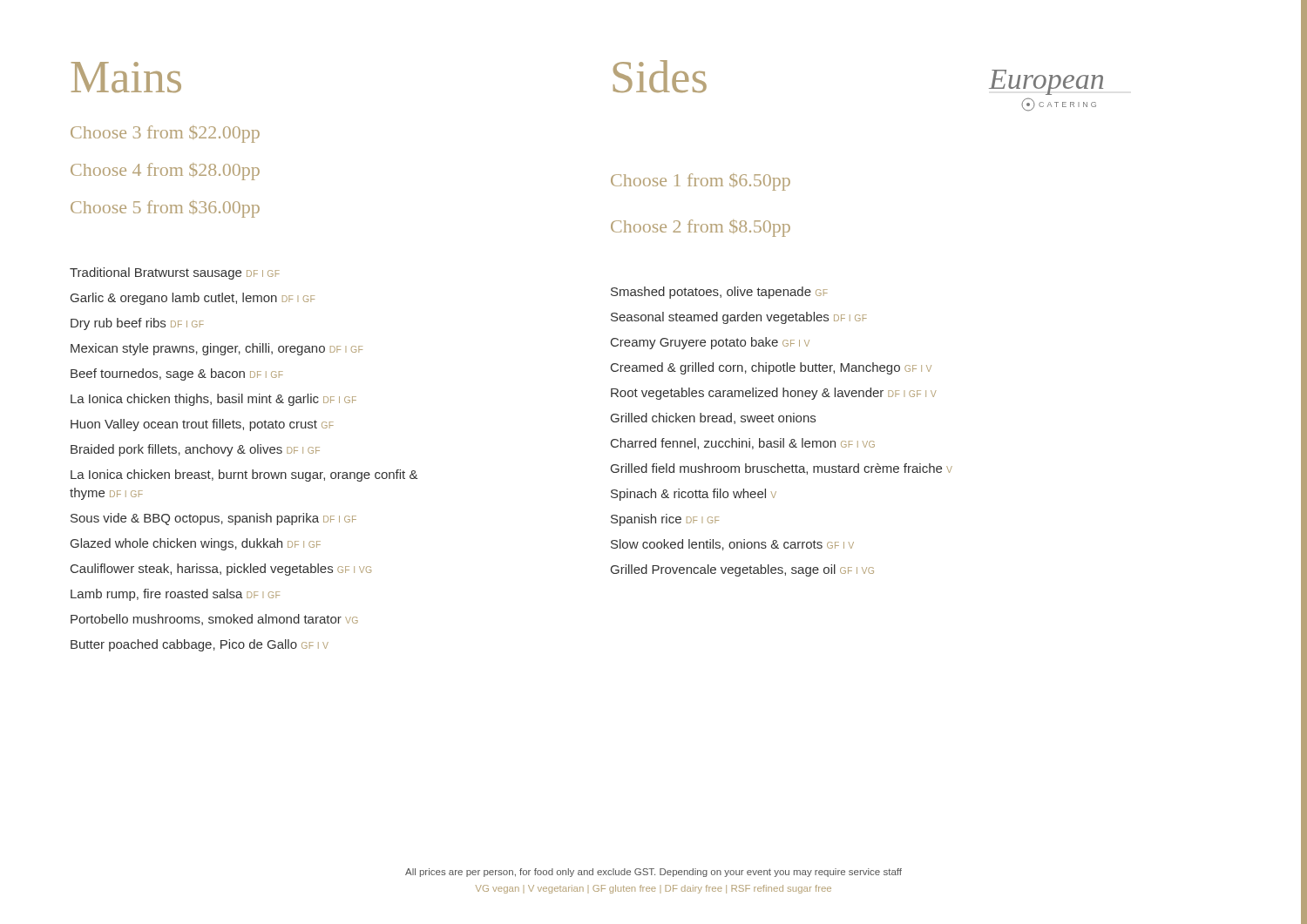The height and width of the screenshot is (924, 1307).
Task: Find the region starting "Choose 2 from $8.50pp"
Action: 700,226
